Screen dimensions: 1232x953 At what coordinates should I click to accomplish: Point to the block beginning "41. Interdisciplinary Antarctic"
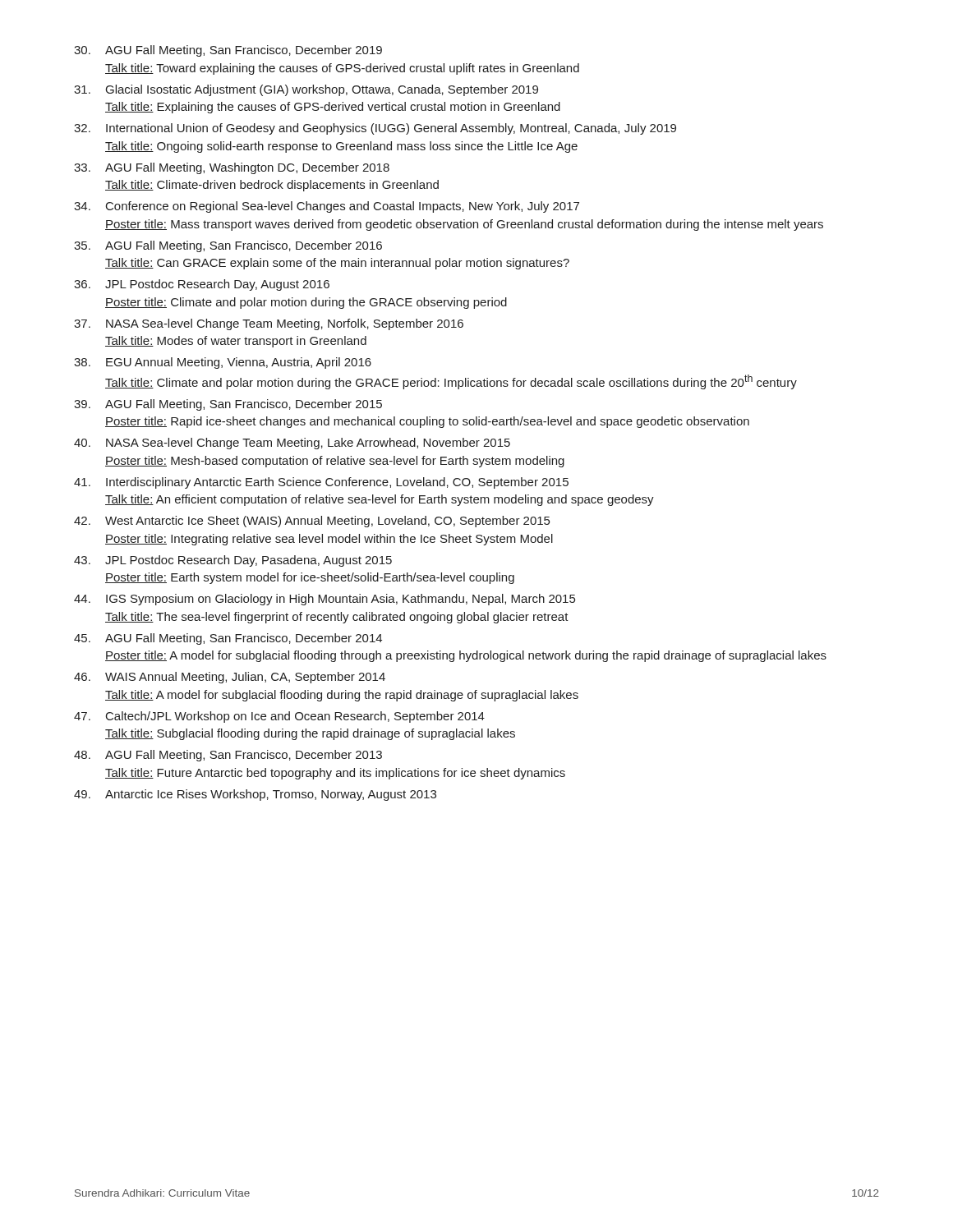pos(476,491)
